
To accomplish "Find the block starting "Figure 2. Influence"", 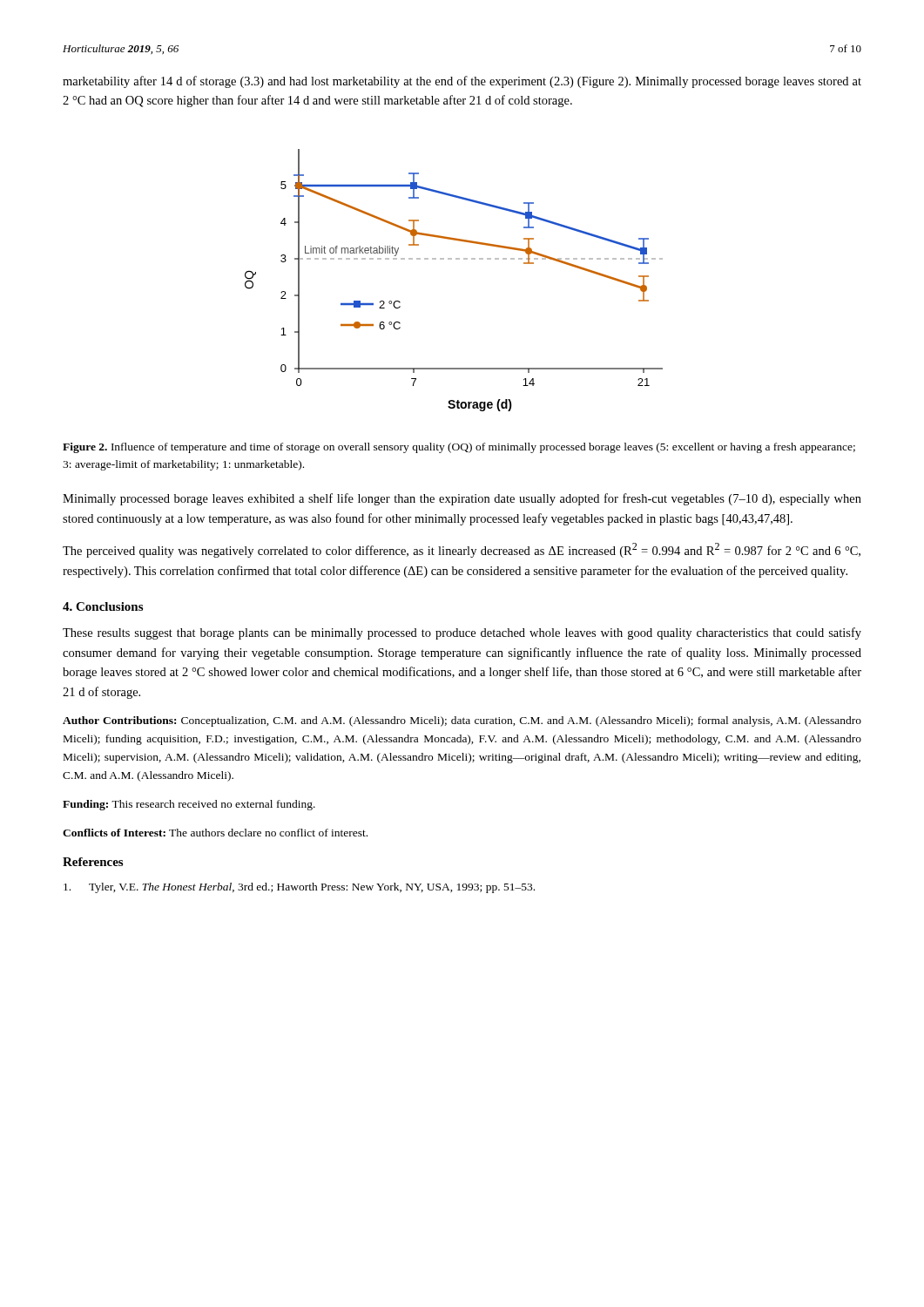I will click(x=459, y=455).
